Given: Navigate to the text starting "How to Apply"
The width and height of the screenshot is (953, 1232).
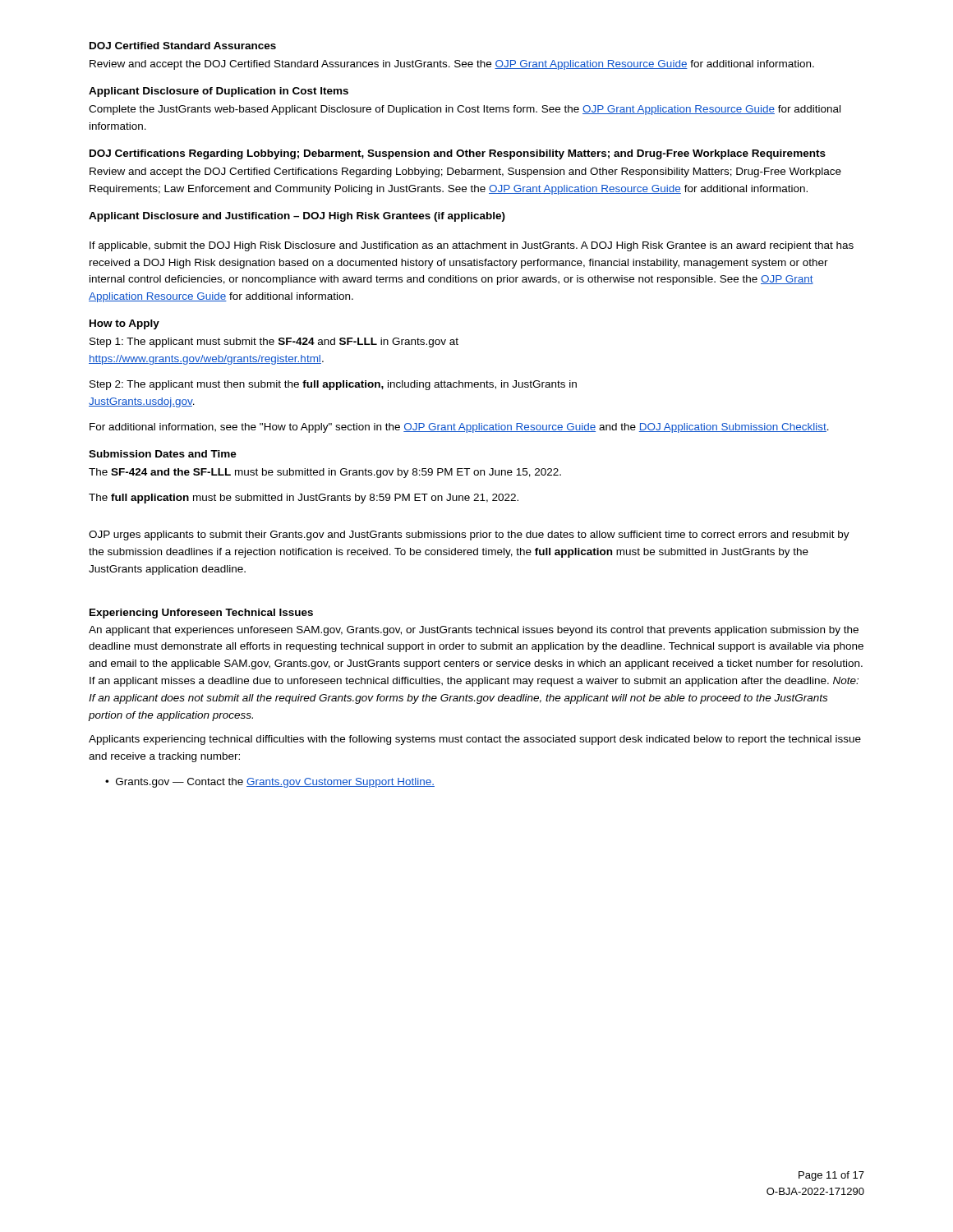Looking at the screenshot, I should (x=124, y=323).
